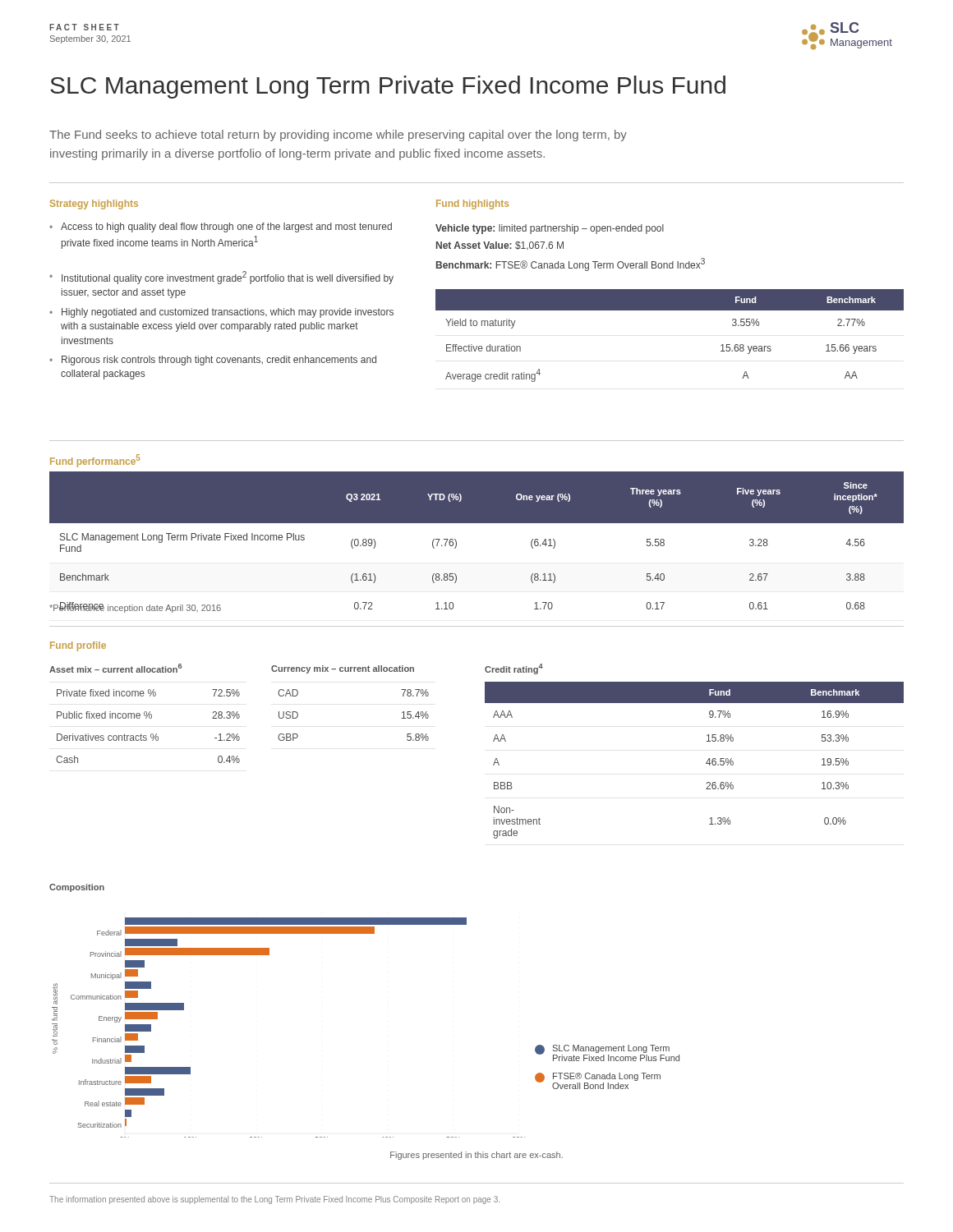Find the caption containing "Figures presented in this chart are ex-cash."
Image resolution: width=953 pixels, height=1232 pixels.
coord(476,1155)
